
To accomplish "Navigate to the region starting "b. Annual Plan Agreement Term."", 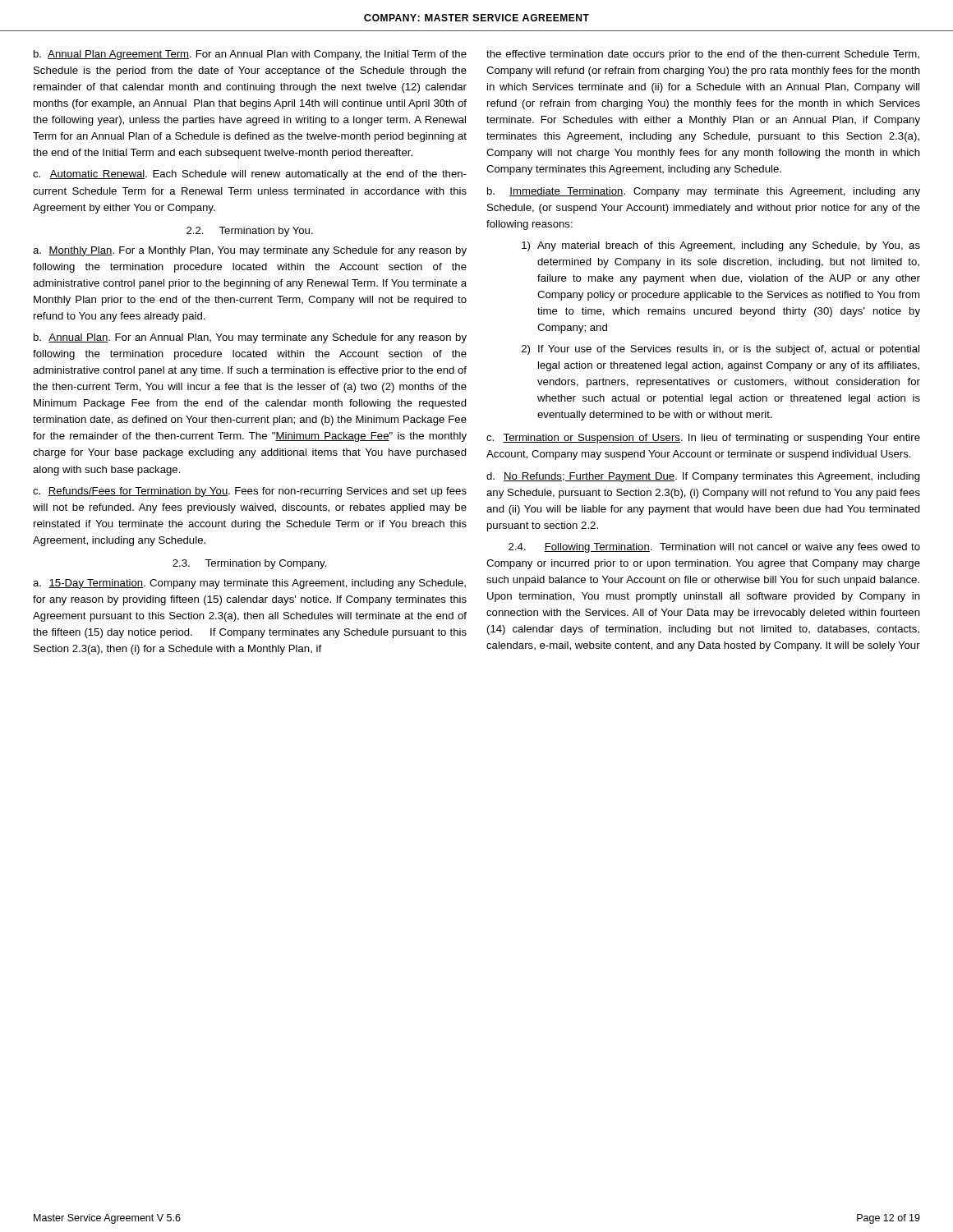I will (x=250, y=103).
